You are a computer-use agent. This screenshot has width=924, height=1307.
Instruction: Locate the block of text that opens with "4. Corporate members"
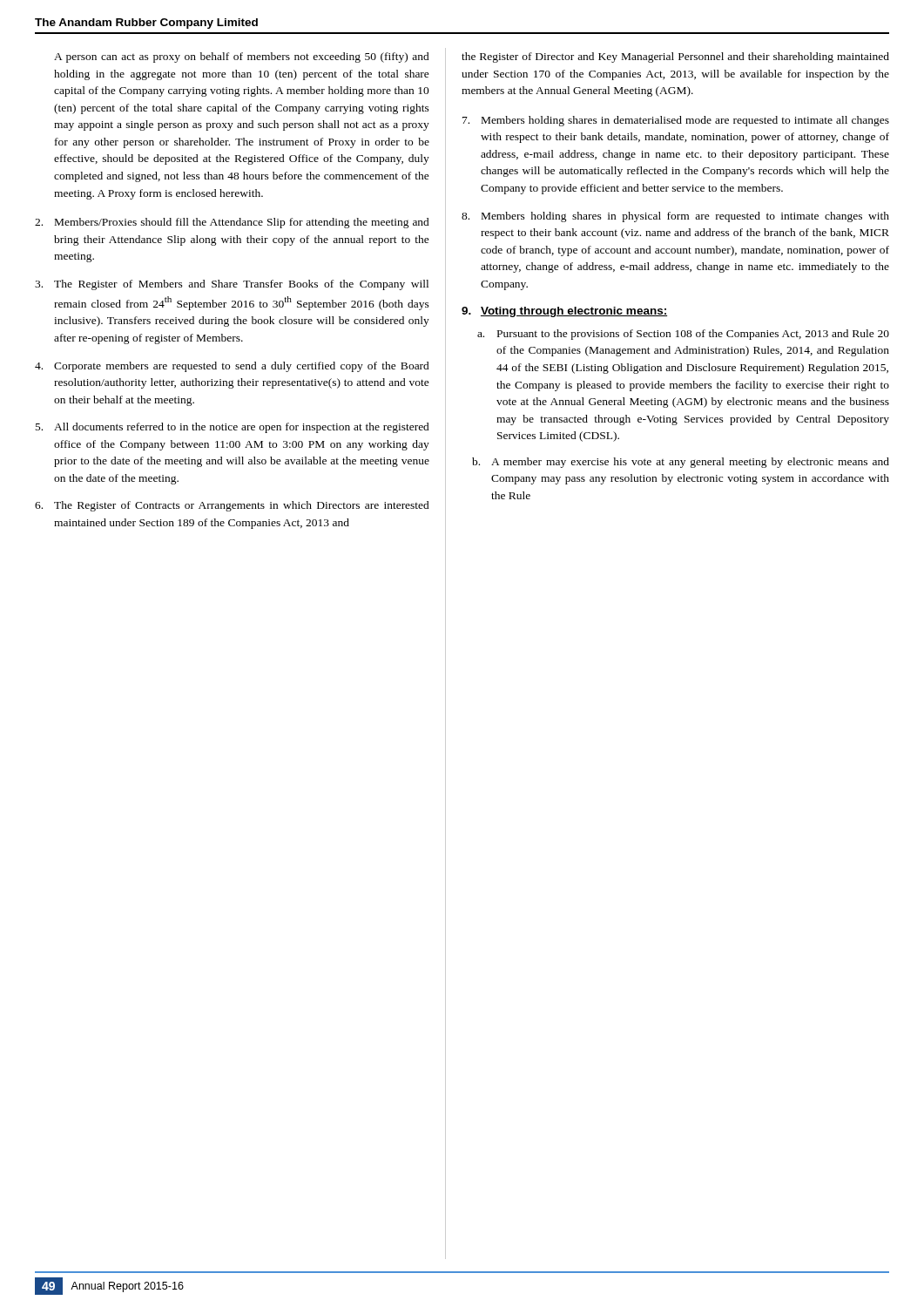(x=232, y=382)
